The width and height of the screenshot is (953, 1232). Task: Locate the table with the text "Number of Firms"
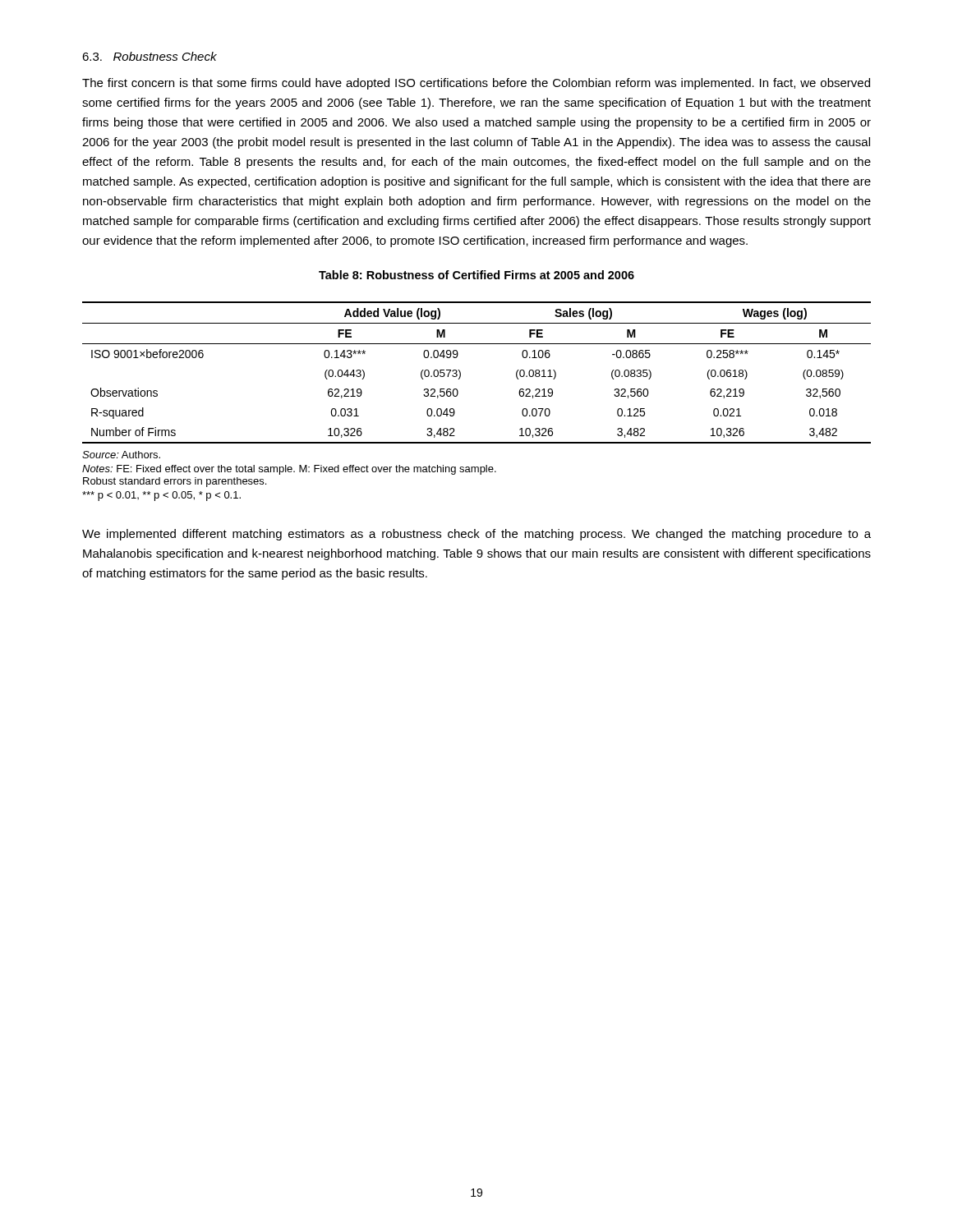476,372
